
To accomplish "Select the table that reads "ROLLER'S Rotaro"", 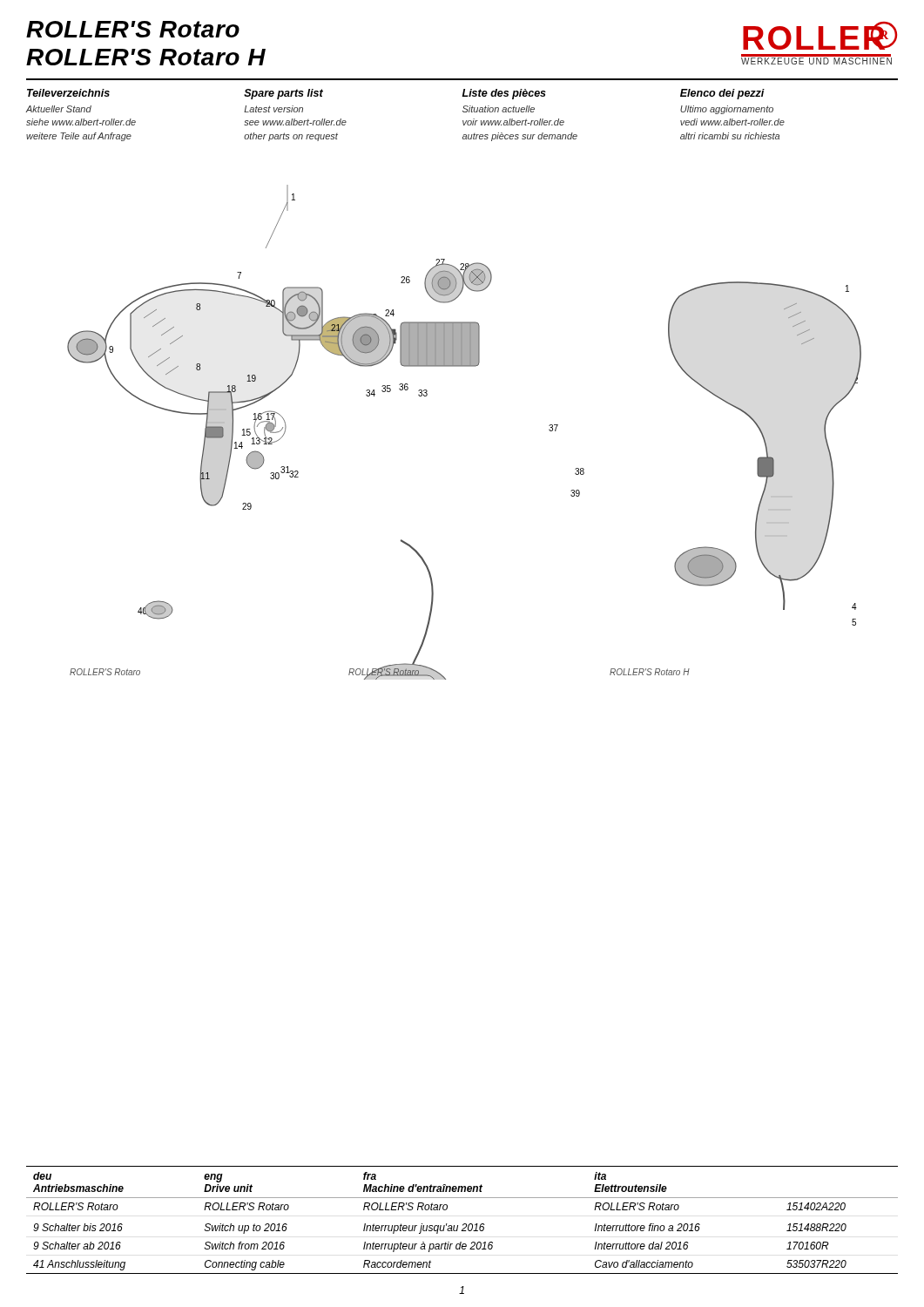I will [462, 1220].
